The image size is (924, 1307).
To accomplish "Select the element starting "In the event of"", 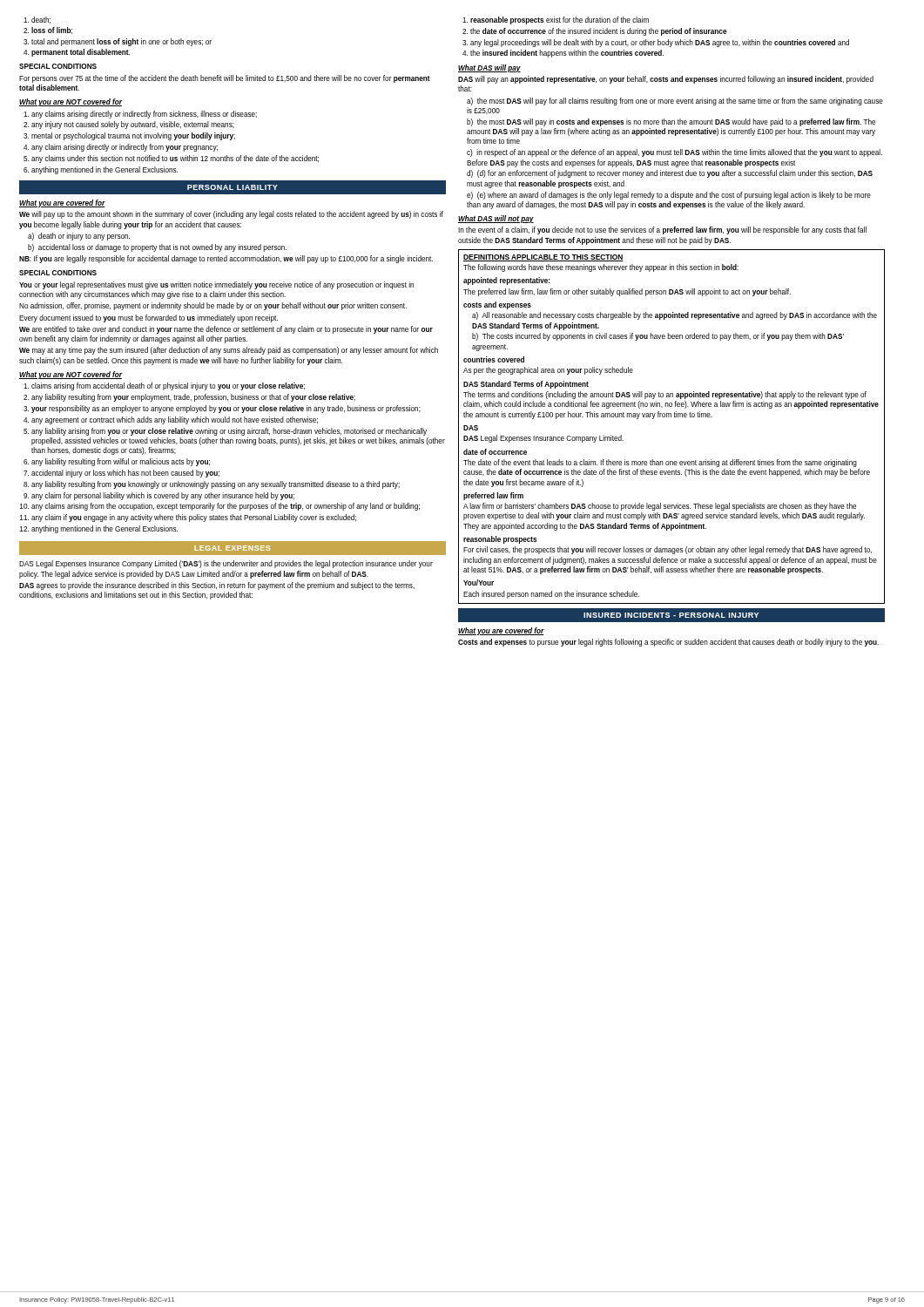I will (671, 236).
